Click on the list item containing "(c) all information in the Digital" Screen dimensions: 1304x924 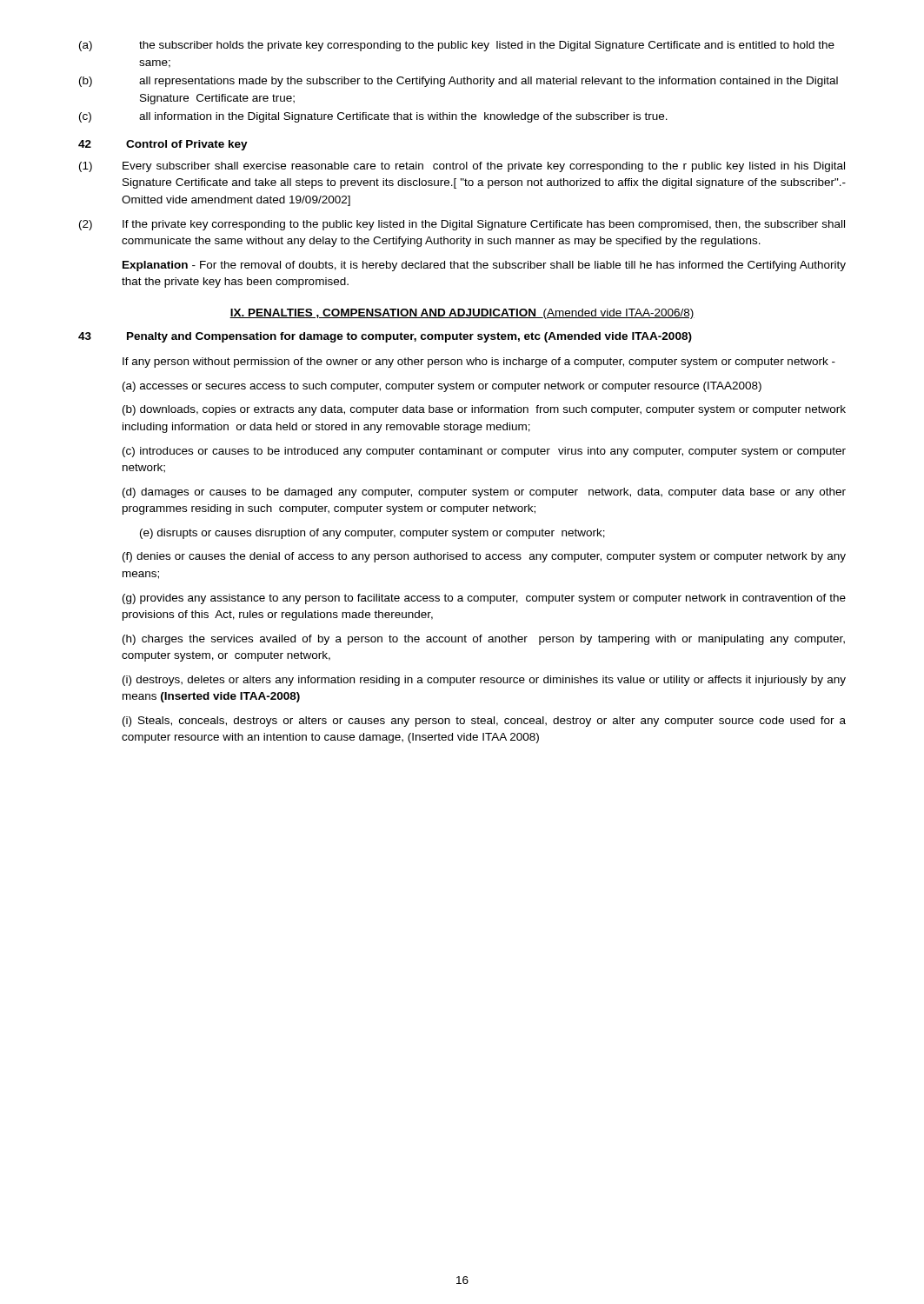point(462,117)
